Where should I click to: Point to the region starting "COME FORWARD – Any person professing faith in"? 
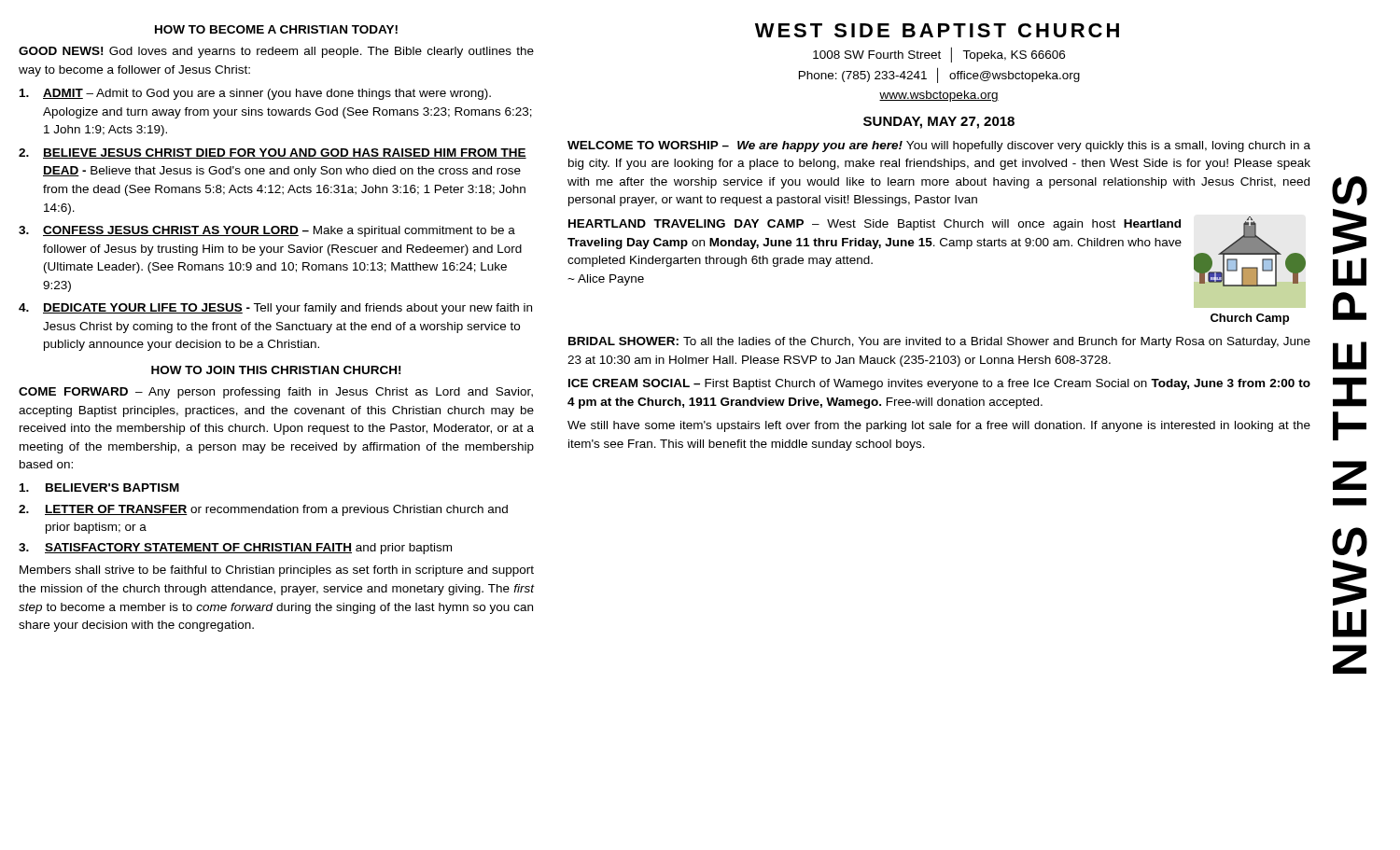coord(276,428)
